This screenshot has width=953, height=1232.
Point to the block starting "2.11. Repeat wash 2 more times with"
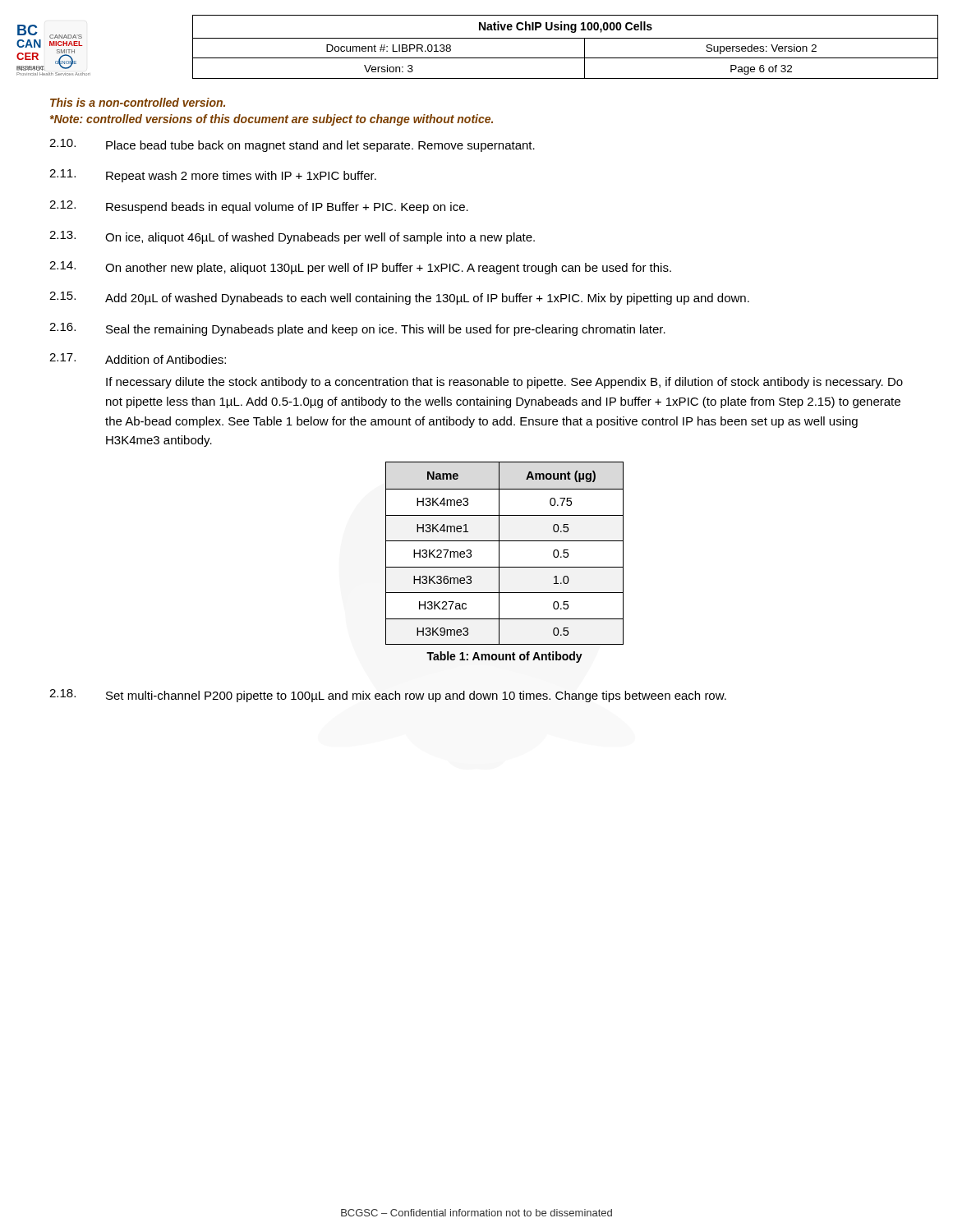[213, 176]
